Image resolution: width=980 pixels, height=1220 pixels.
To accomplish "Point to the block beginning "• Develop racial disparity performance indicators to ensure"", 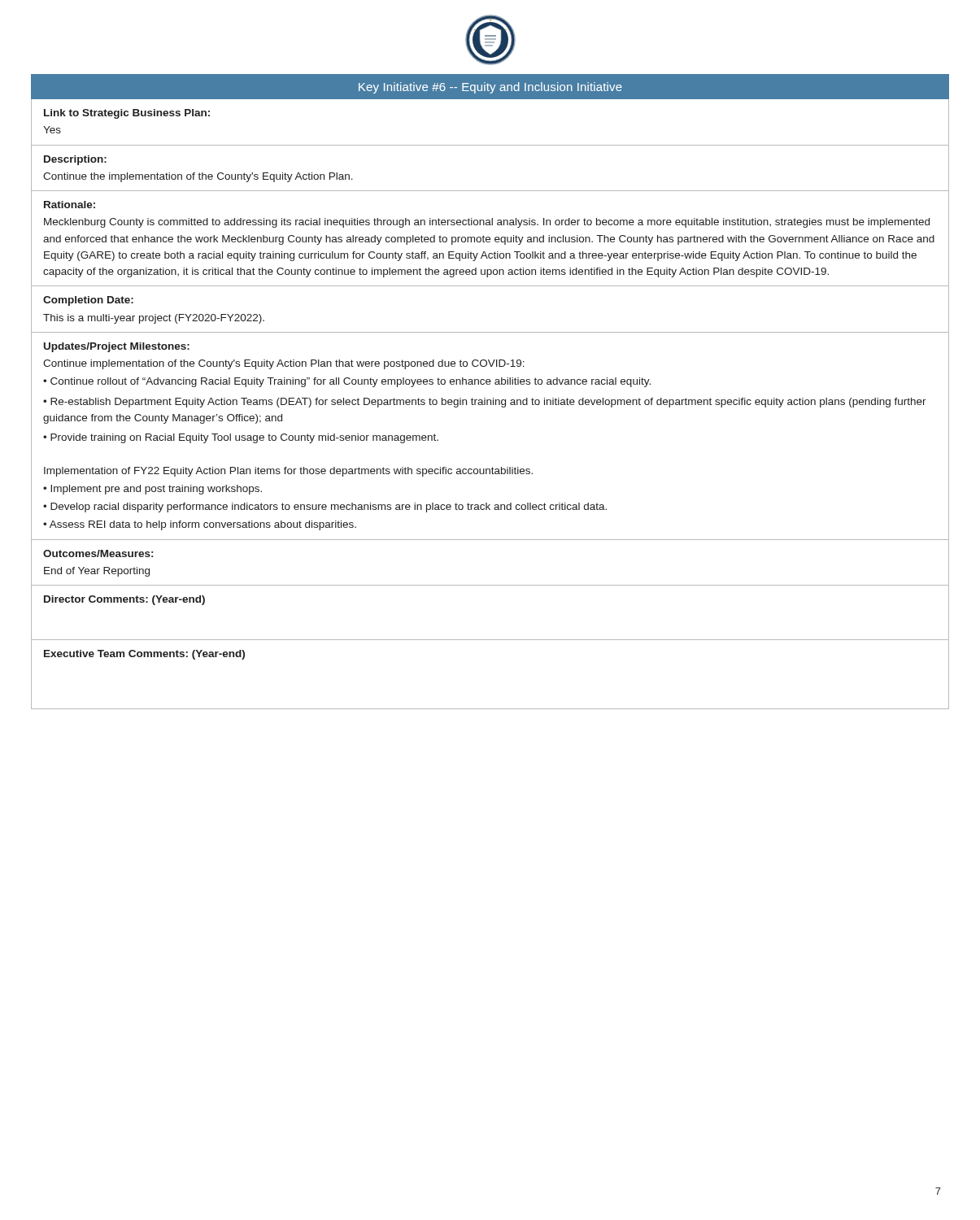I will click(325, 506).
